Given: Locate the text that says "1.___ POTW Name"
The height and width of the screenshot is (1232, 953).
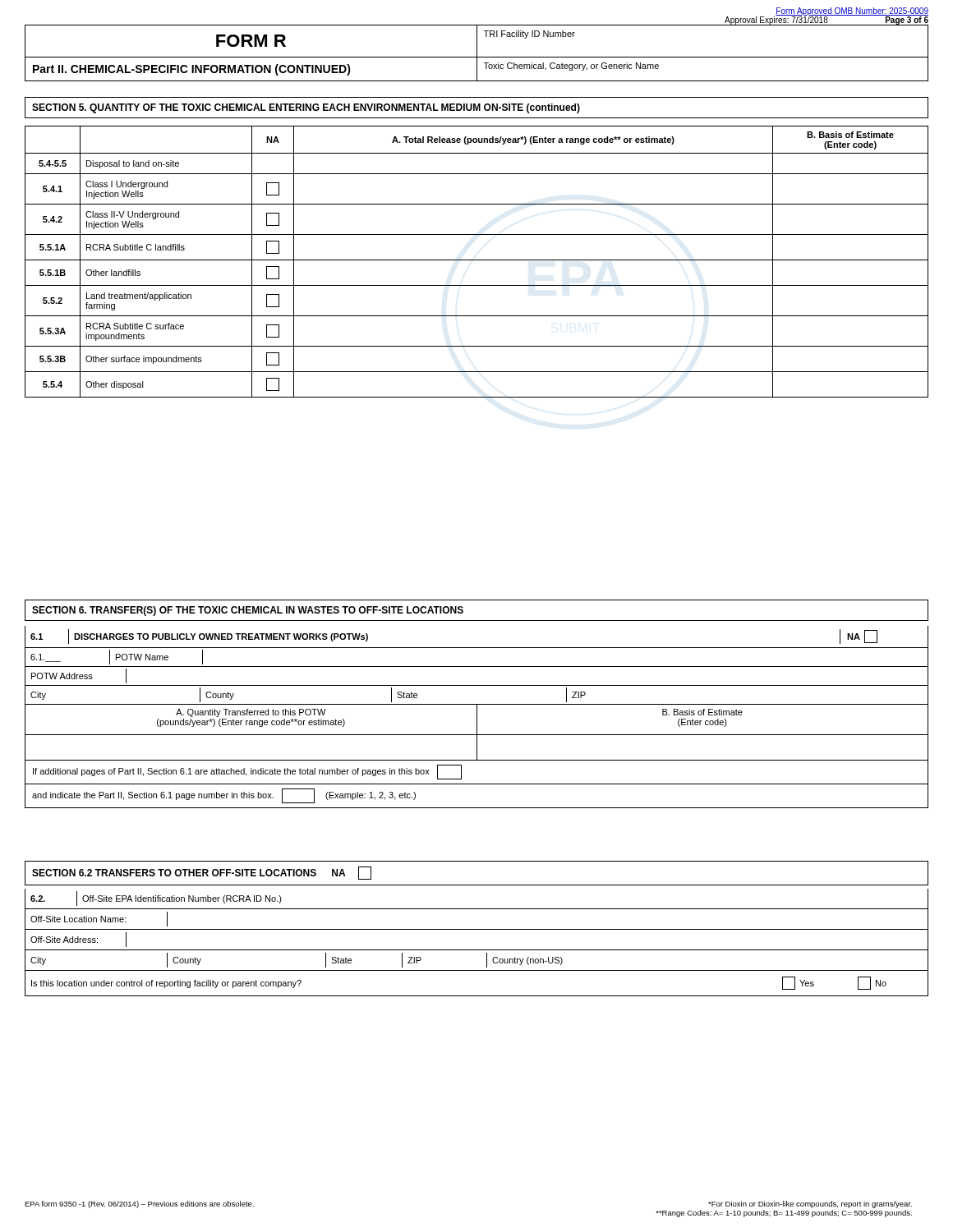Looking at the screenshot, I should pyautogui.click(x=476, y=657).
